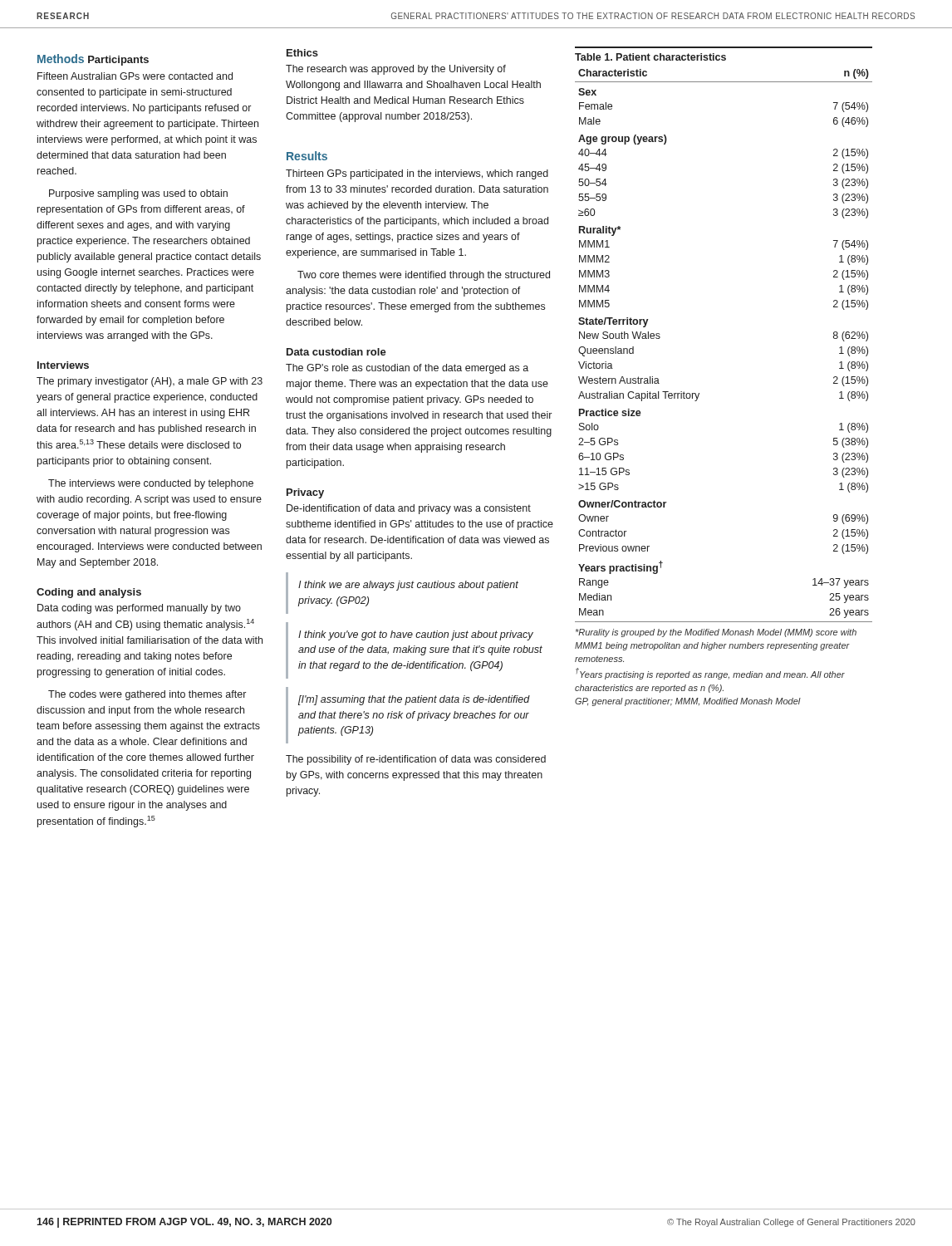Locate the block of text that opens with "Two core themes were identified through the structured"
The width and height of the screenshot is (952, 1246).
(418, 299)
